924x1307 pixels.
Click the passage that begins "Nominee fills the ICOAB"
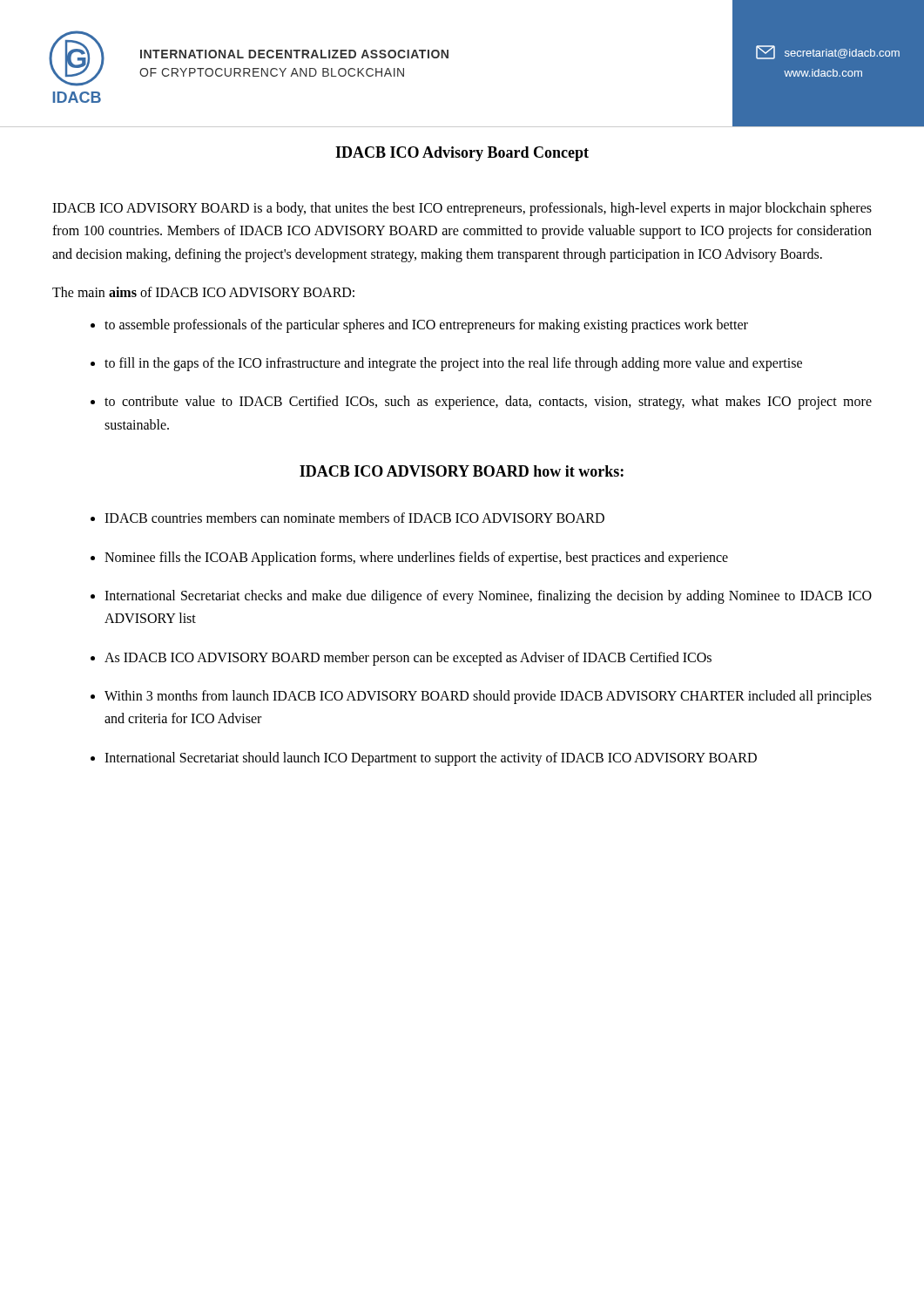click(462, 557)
